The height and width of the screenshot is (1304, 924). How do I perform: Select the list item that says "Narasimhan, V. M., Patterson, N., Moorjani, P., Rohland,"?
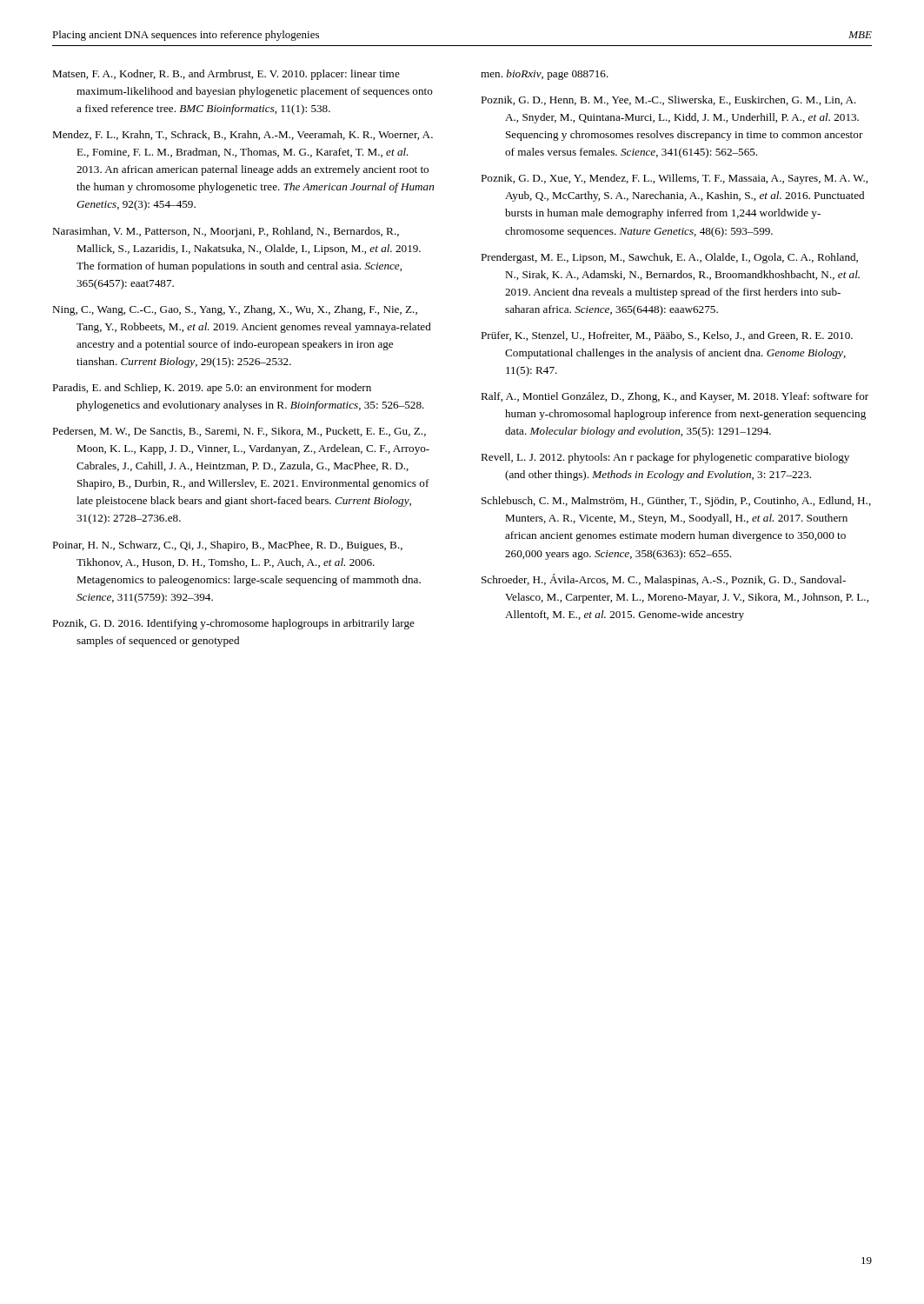[237, 257]
